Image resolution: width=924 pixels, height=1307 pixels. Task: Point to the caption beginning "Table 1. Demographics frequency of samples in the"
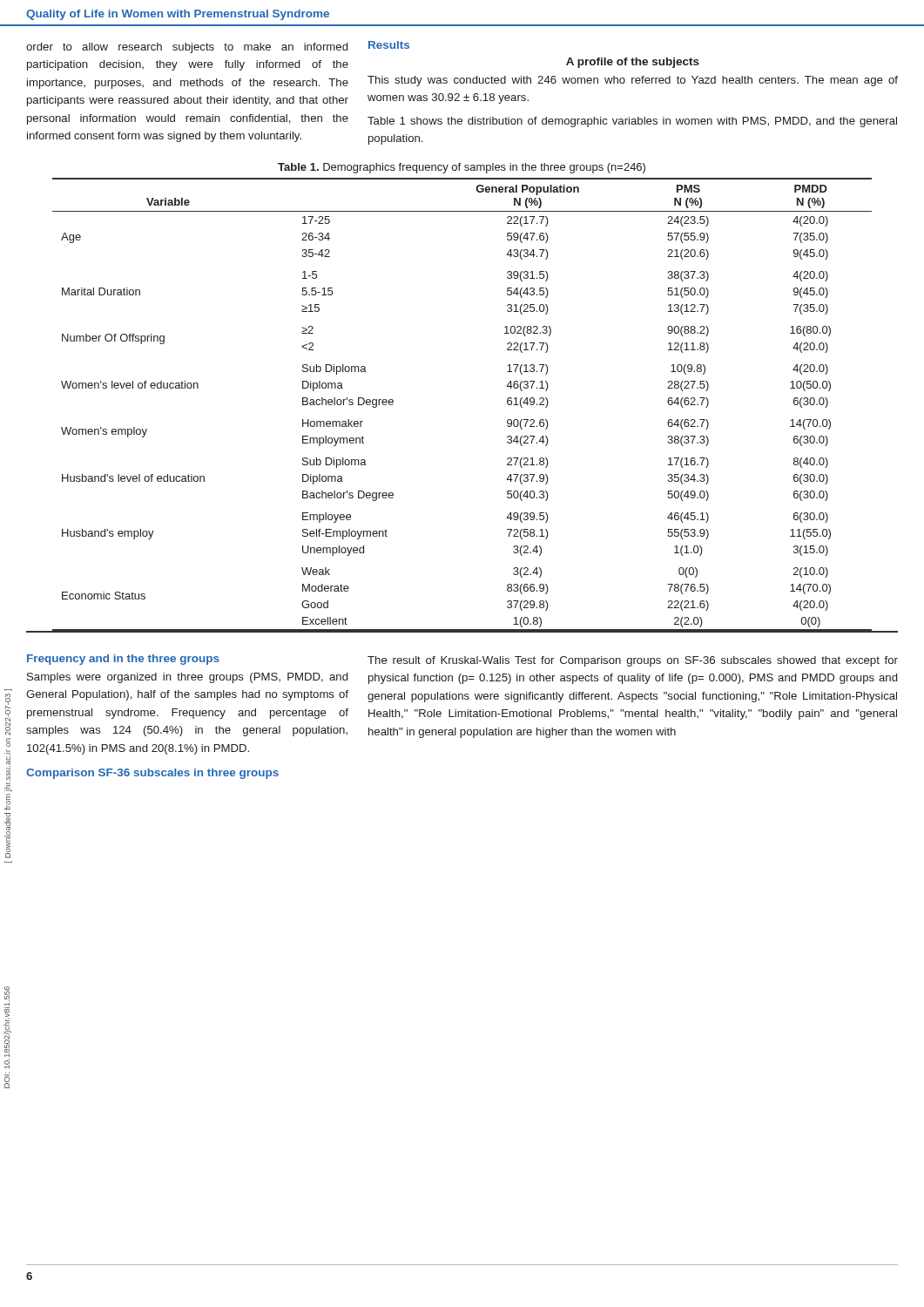462,167
